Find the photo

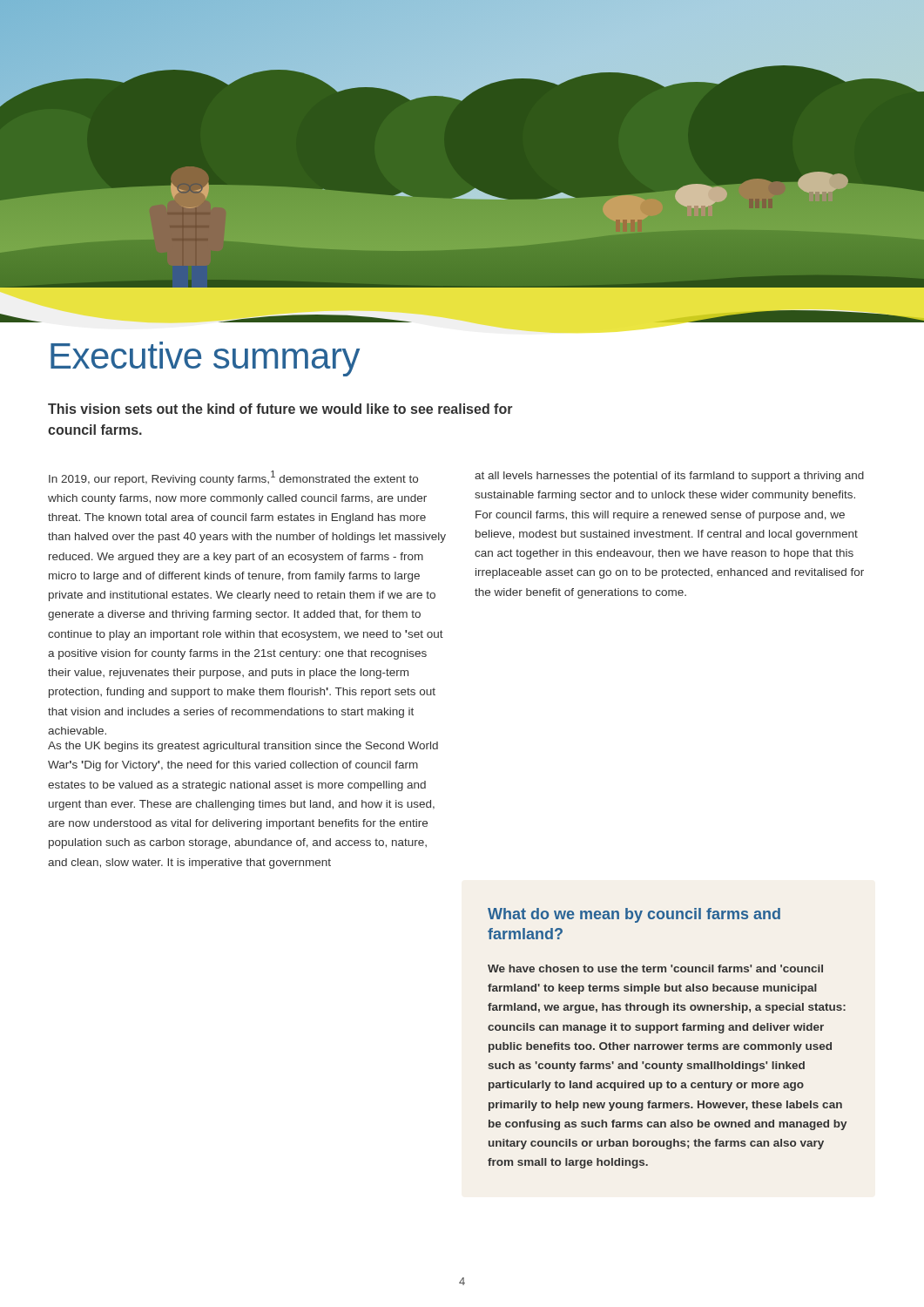pos(462,161)
